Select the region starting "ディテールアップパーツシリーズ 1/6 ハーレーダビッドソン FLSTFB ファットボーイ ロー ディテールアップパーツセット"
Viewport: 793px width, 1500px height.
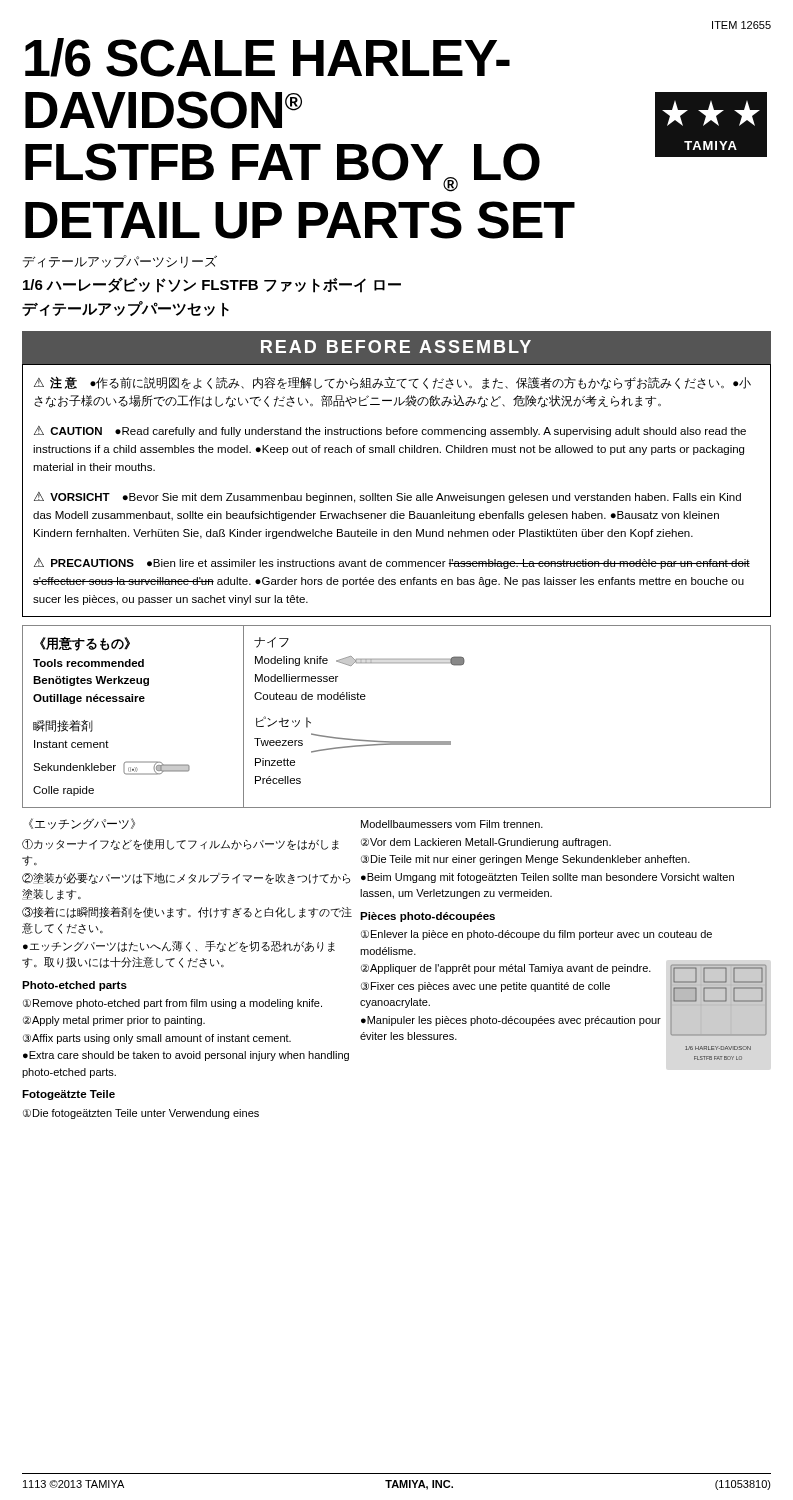coord(396,287)
